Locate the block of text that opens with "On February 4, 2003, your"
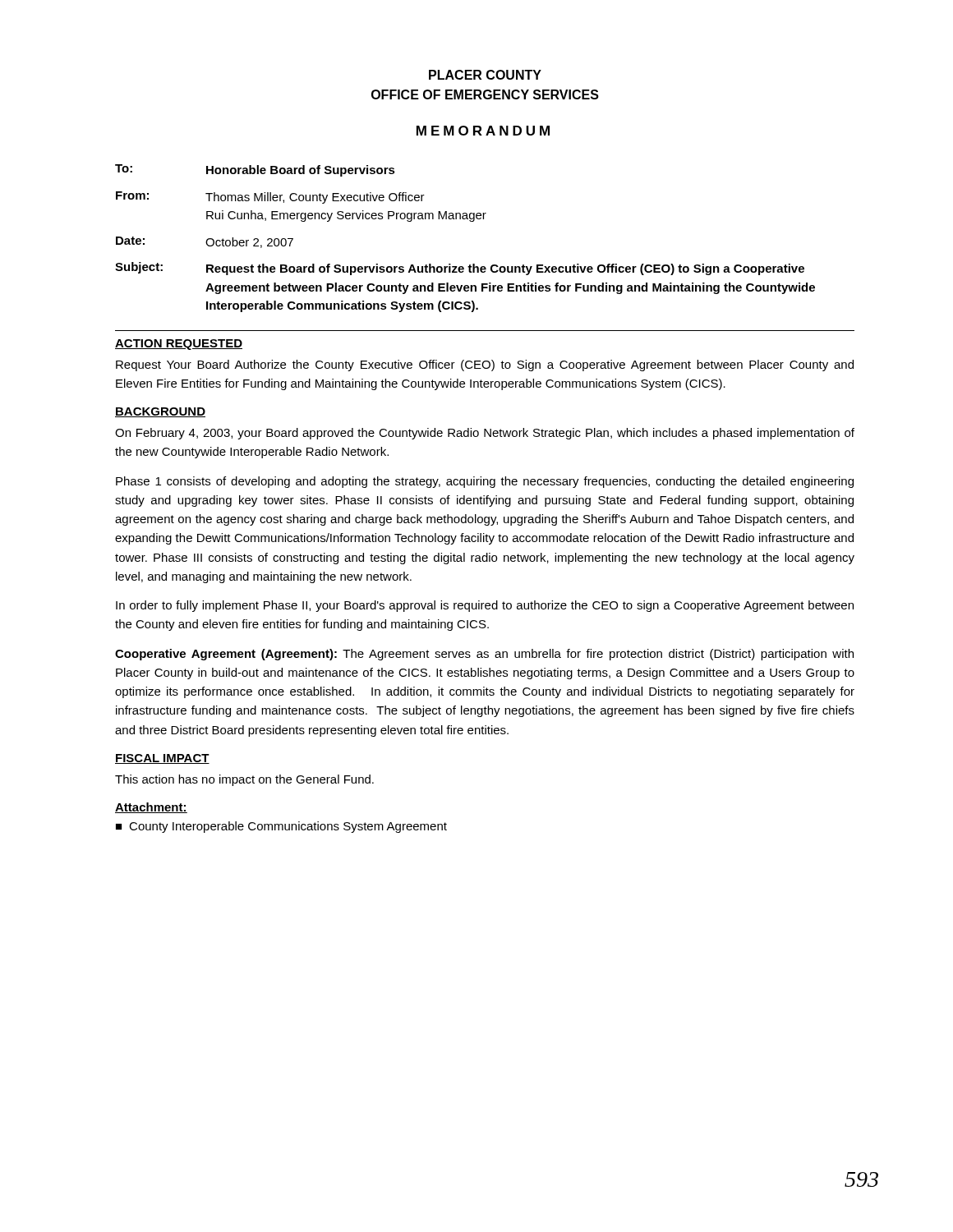953x1232 pixels. [485, 442]
